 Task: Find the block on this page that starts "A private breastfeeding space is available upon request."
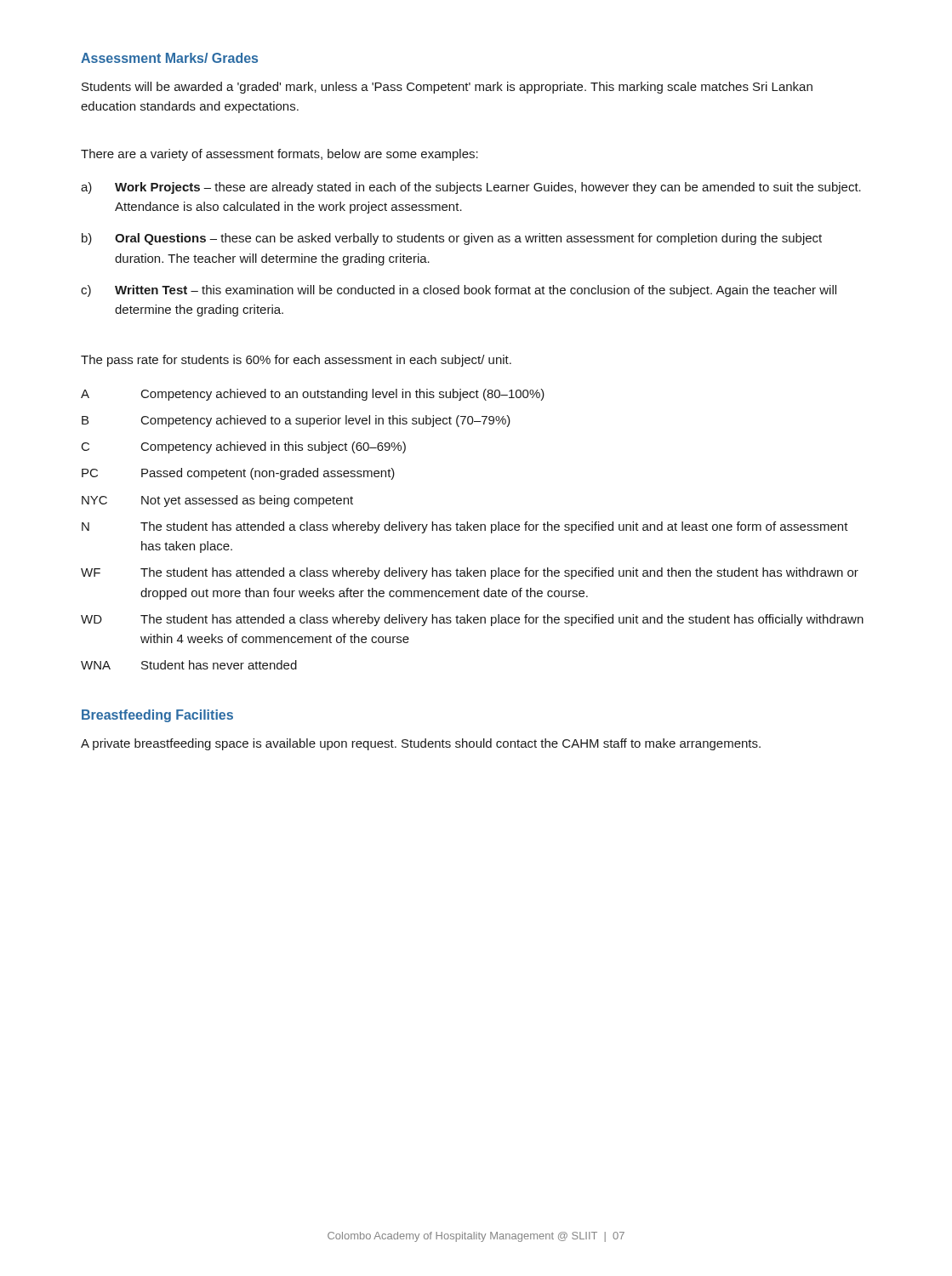pyautogui.click(x=421, y=743)
